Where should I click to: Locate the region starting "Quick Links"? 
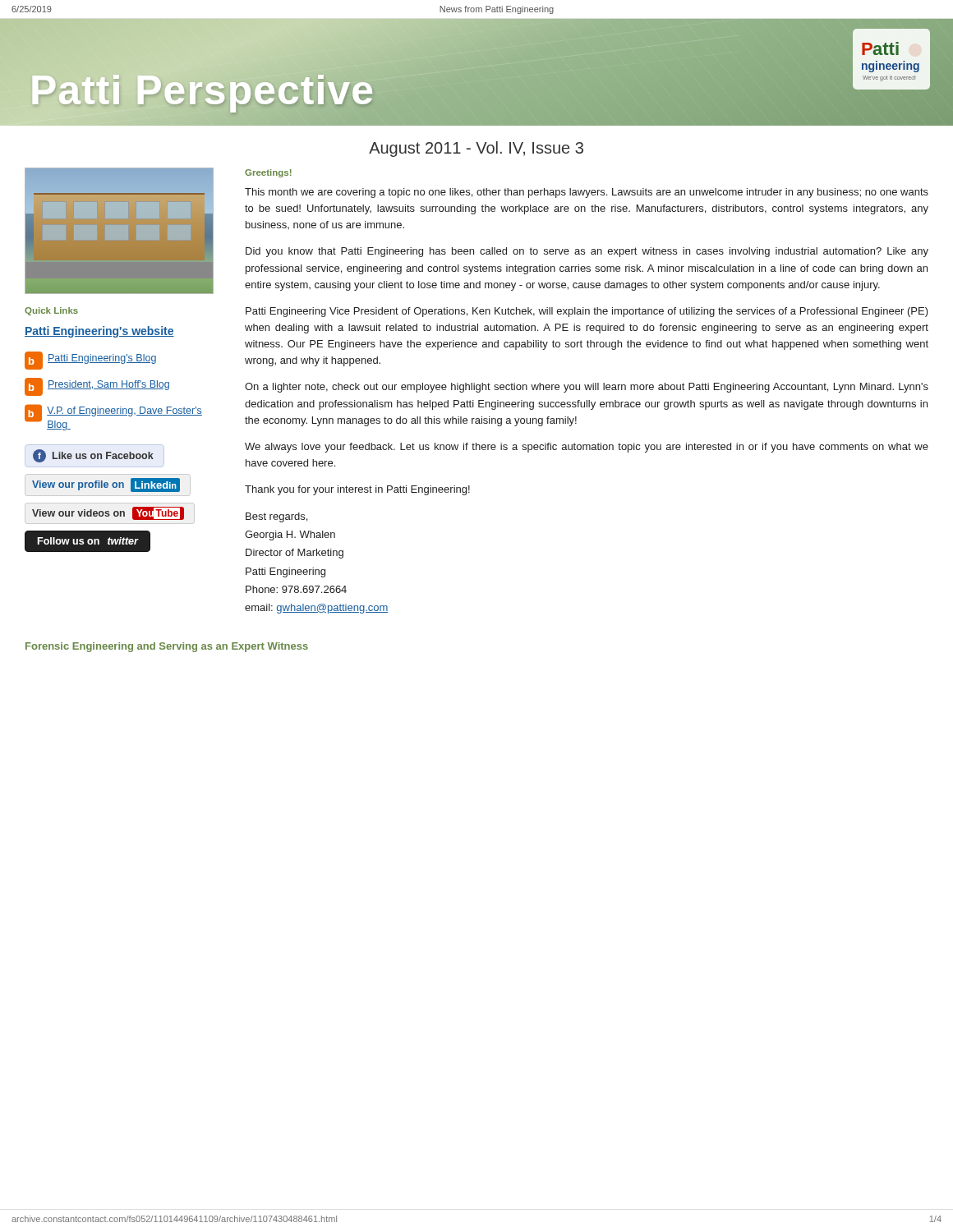click(x=51, y=310)
